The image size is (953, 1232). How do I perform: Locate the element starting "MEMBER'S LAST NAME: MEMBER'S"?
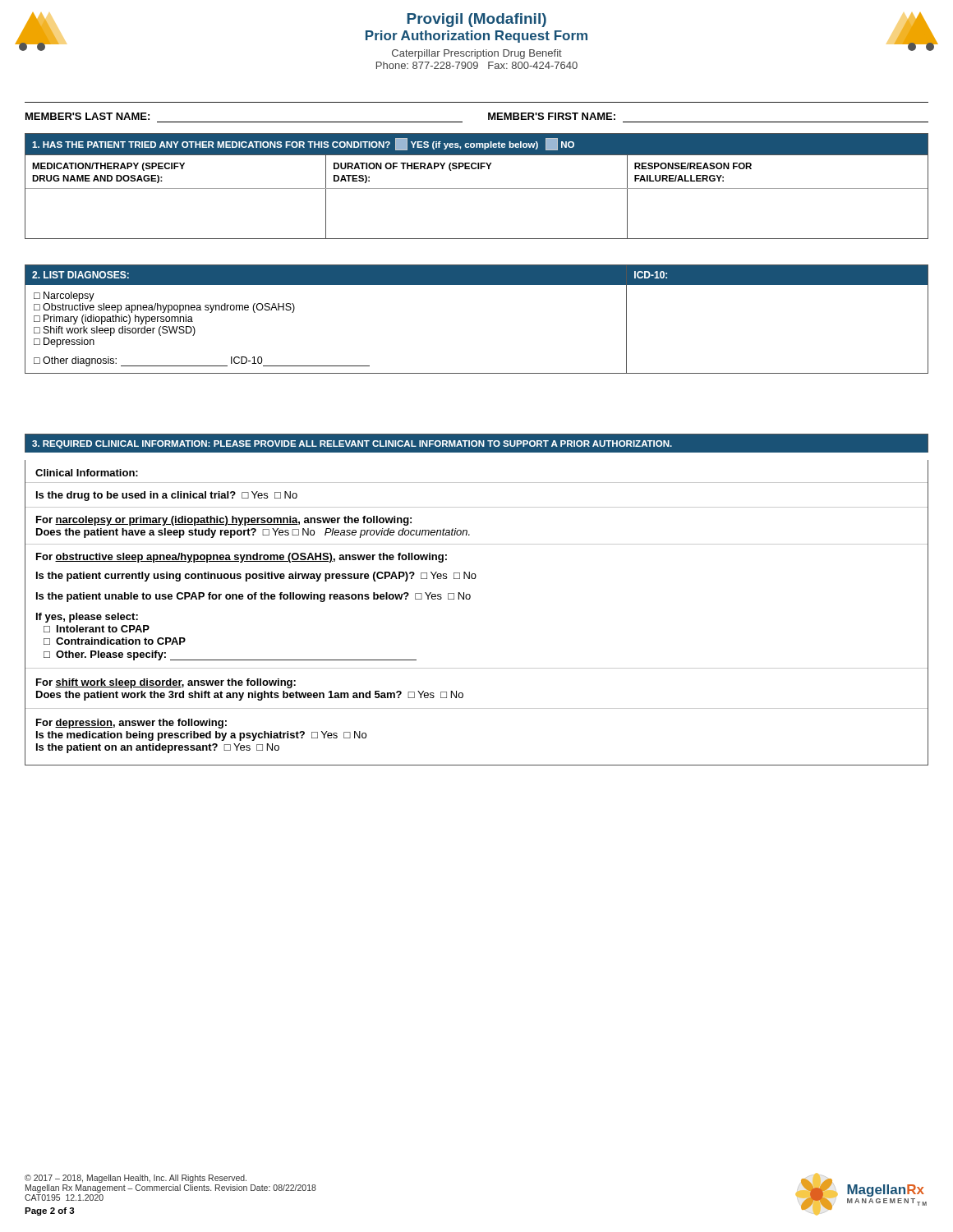click(x=92, y=117)
